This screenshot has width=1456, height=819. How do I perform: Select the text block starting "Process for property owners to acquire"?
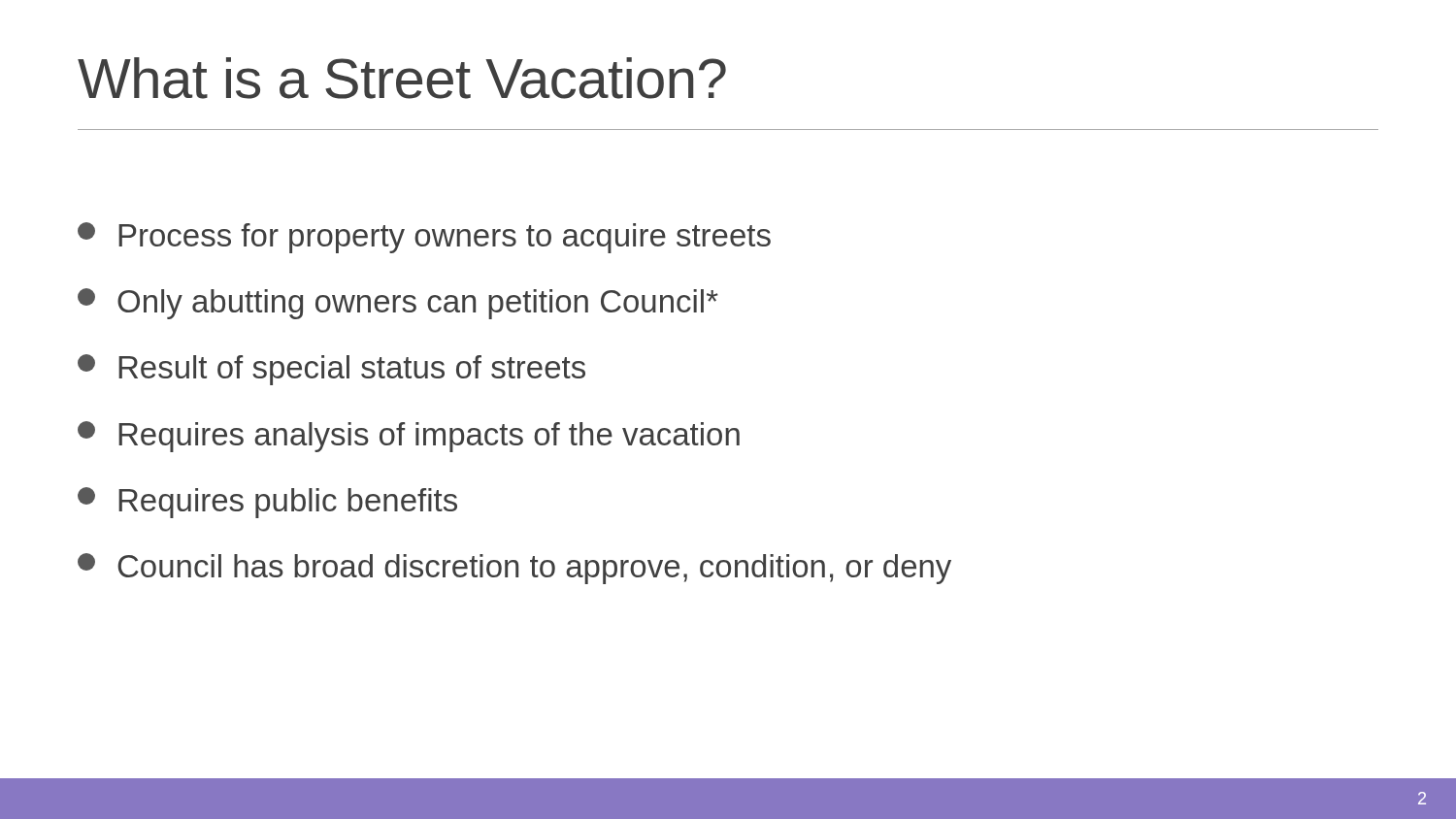(425, 236)
